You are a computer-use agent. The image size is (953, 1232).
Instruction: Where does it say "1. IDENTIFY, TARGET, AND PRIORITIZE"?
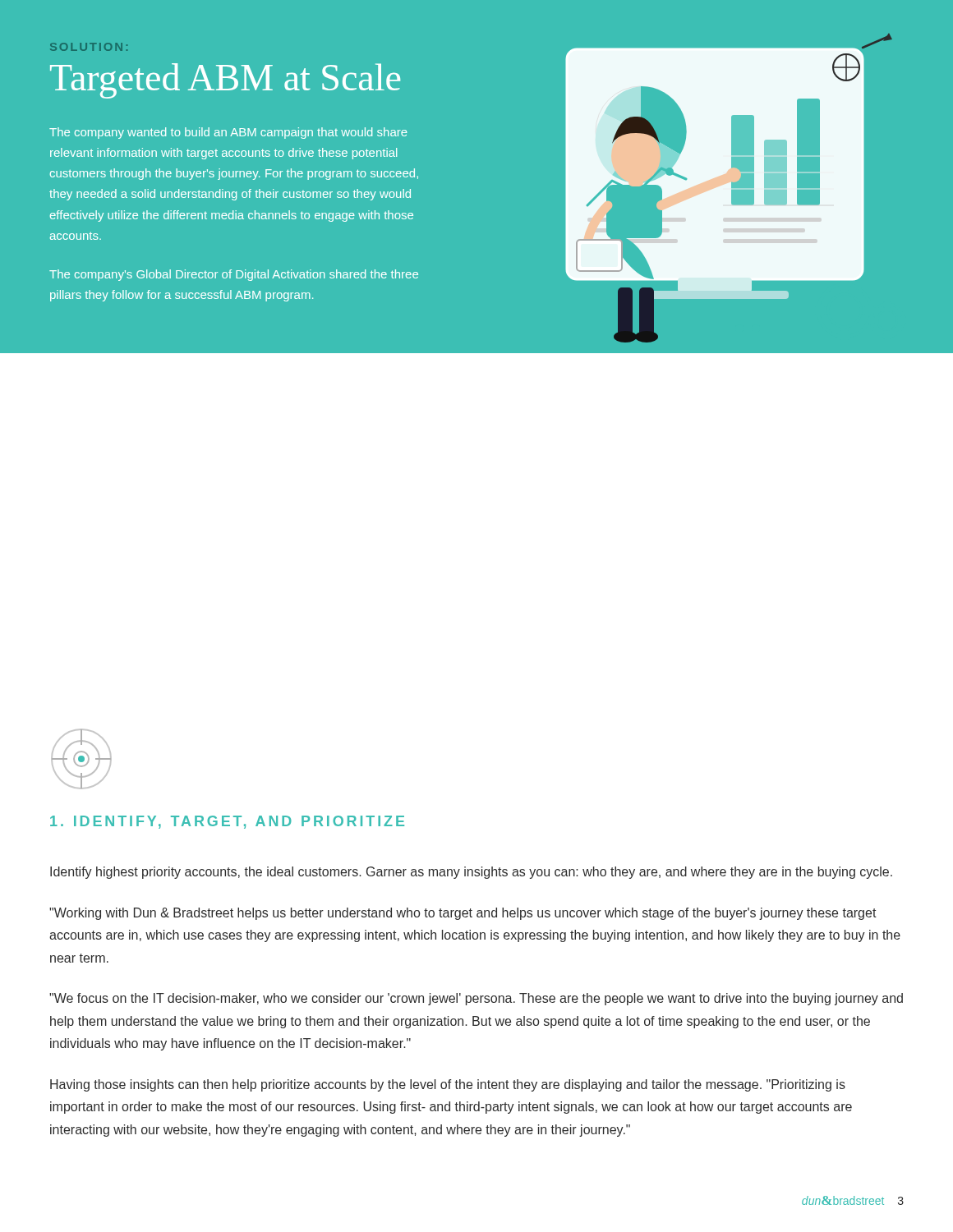click(x=228, y=821)
